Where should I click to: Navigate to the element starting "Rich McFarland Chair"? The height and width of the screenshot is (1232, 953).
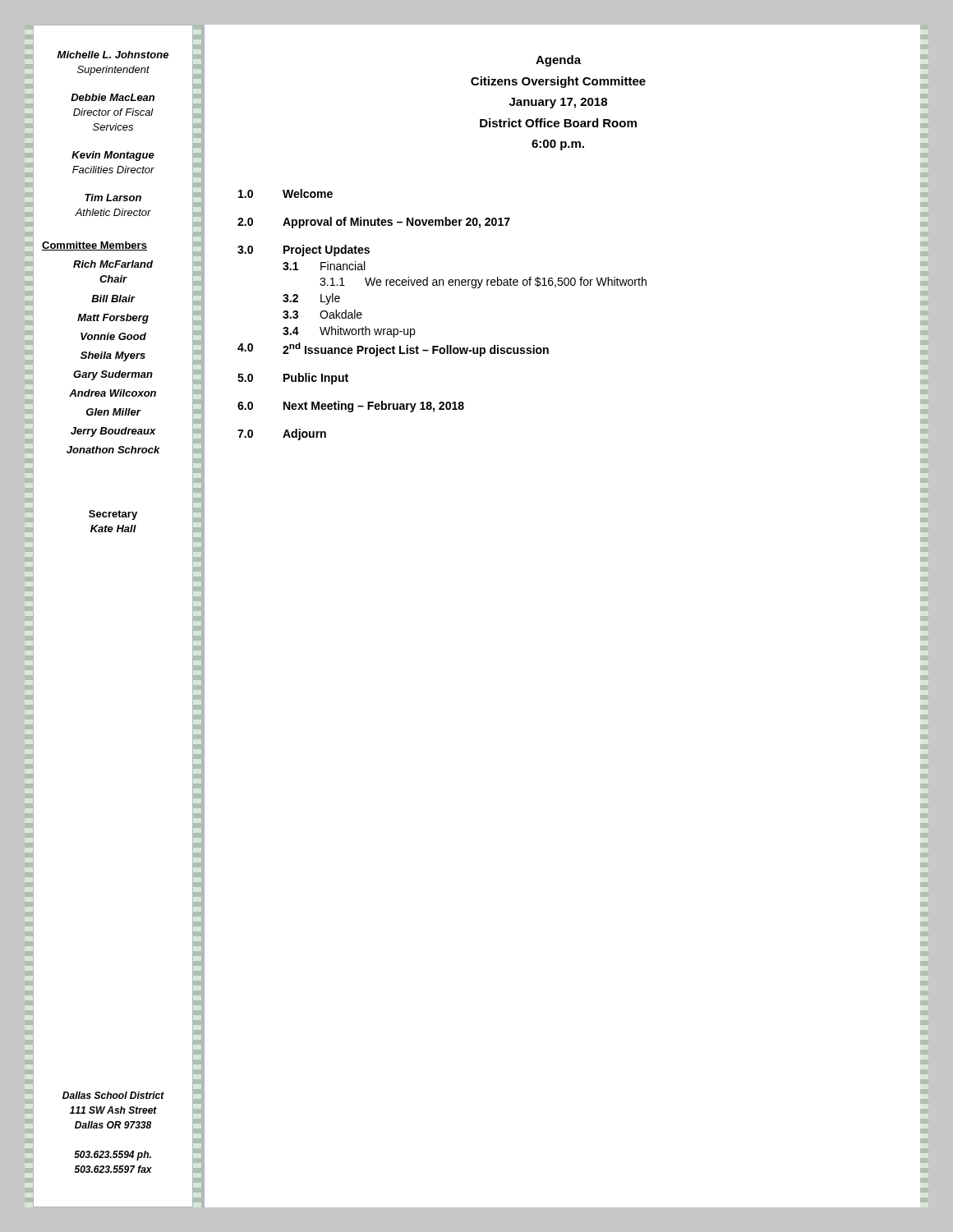coord(113,271)
